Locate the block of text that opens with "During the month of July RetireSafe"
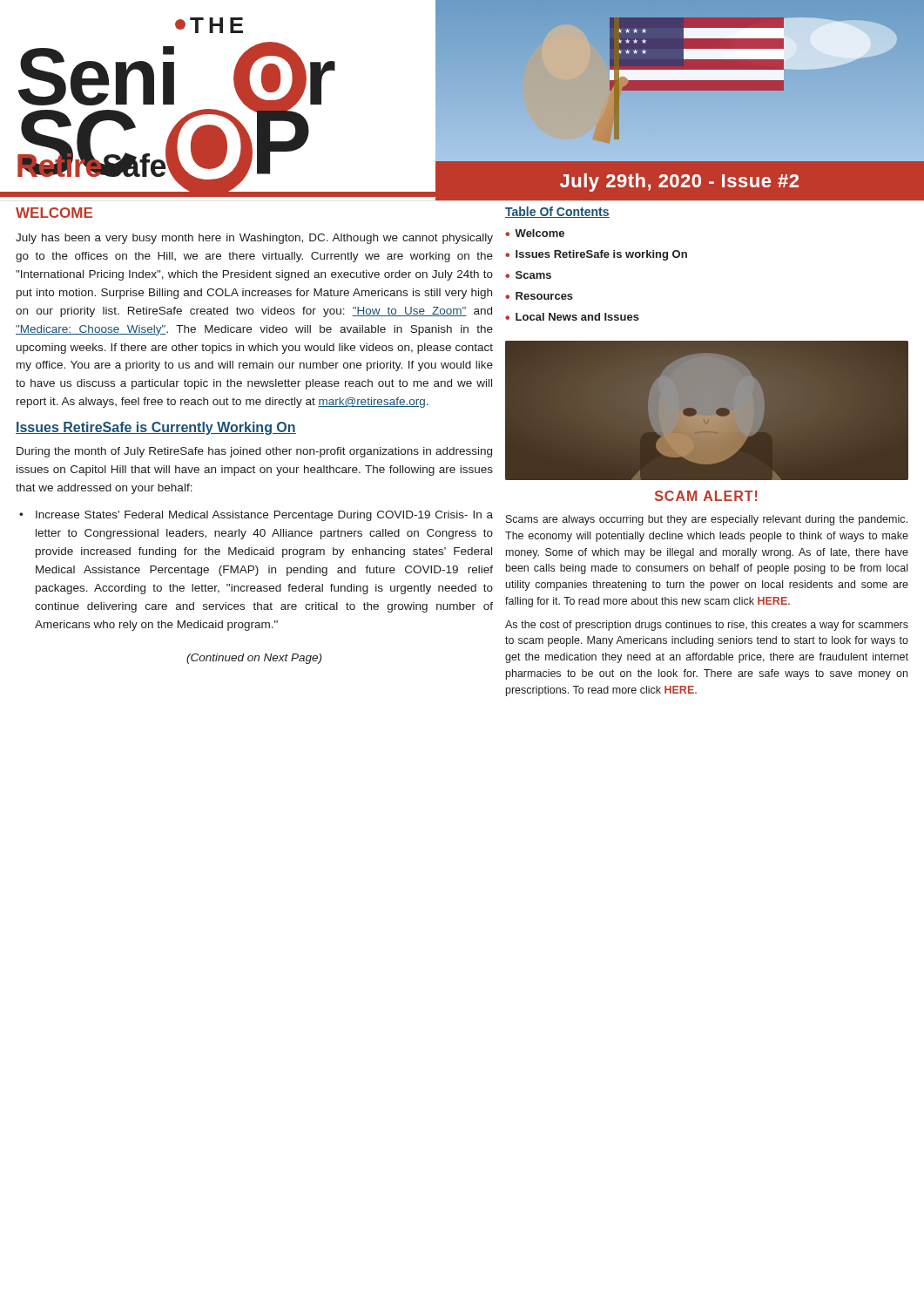The image size is (924, 1307). (x=254, y=470)
